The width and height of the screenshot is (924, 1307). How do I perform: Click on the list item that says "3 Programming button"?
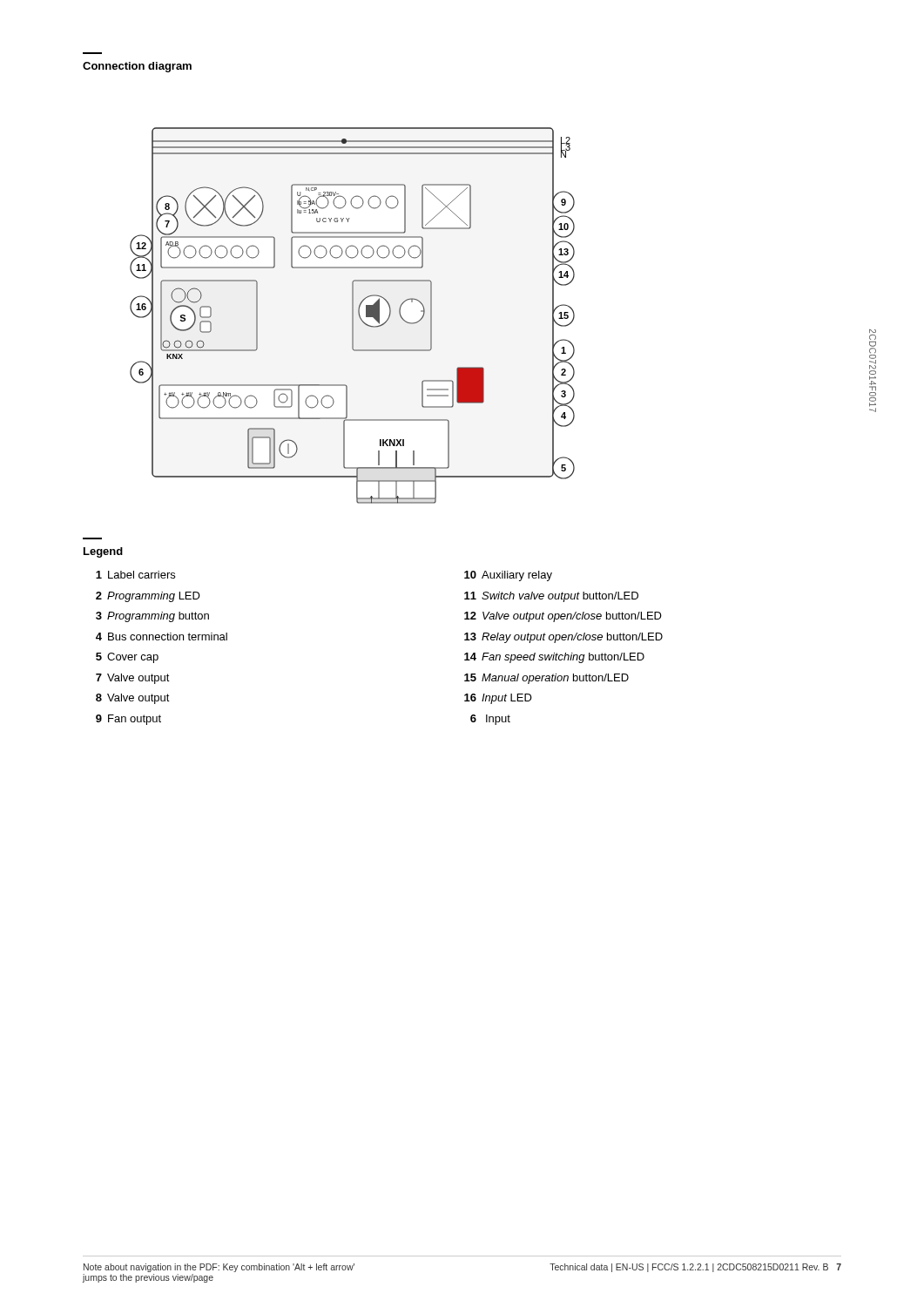pyautogui.click(x=152, y=617)
